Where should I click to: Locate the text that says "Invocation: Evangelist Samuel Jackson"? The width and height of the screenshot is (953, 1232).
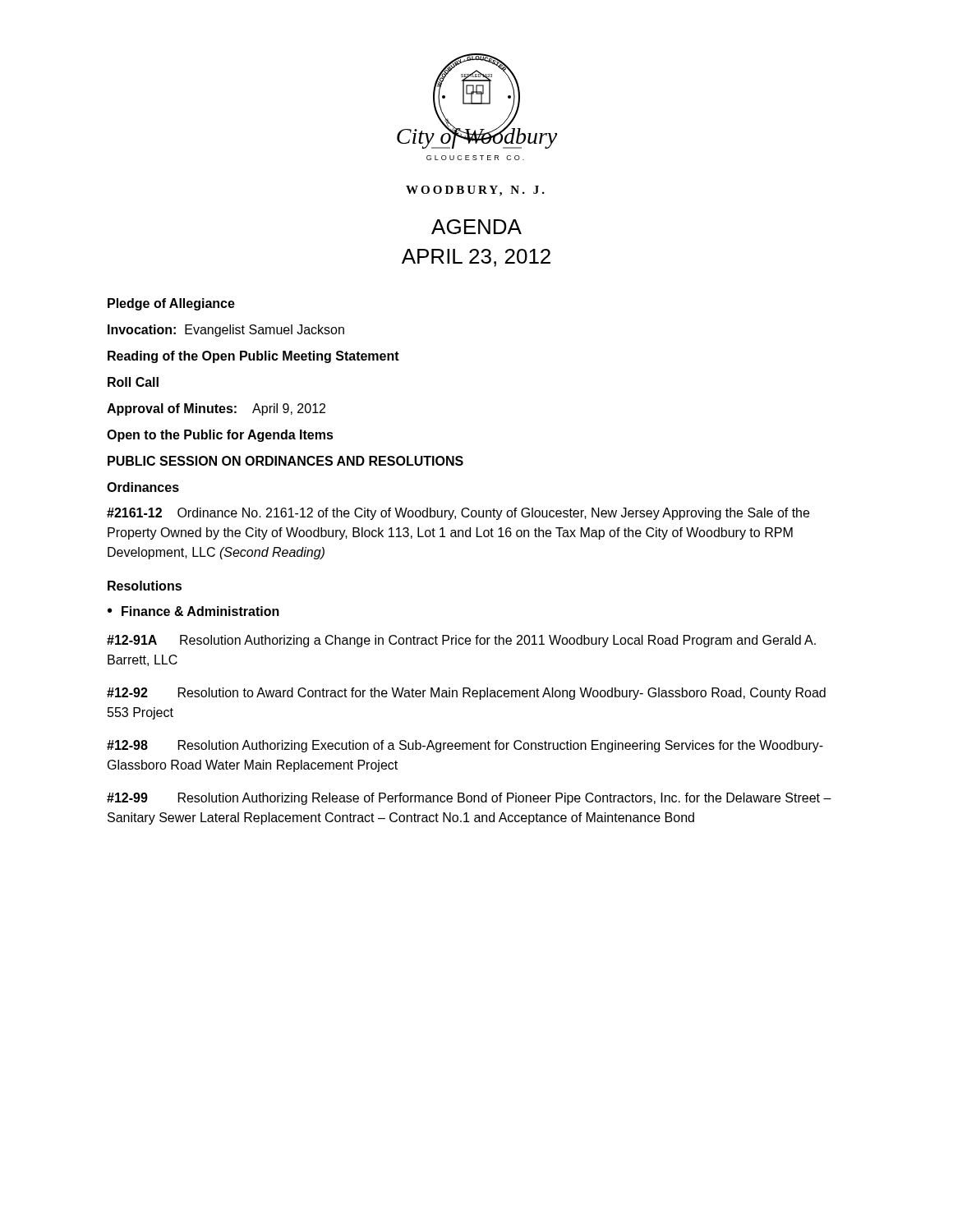pos(226,330)
